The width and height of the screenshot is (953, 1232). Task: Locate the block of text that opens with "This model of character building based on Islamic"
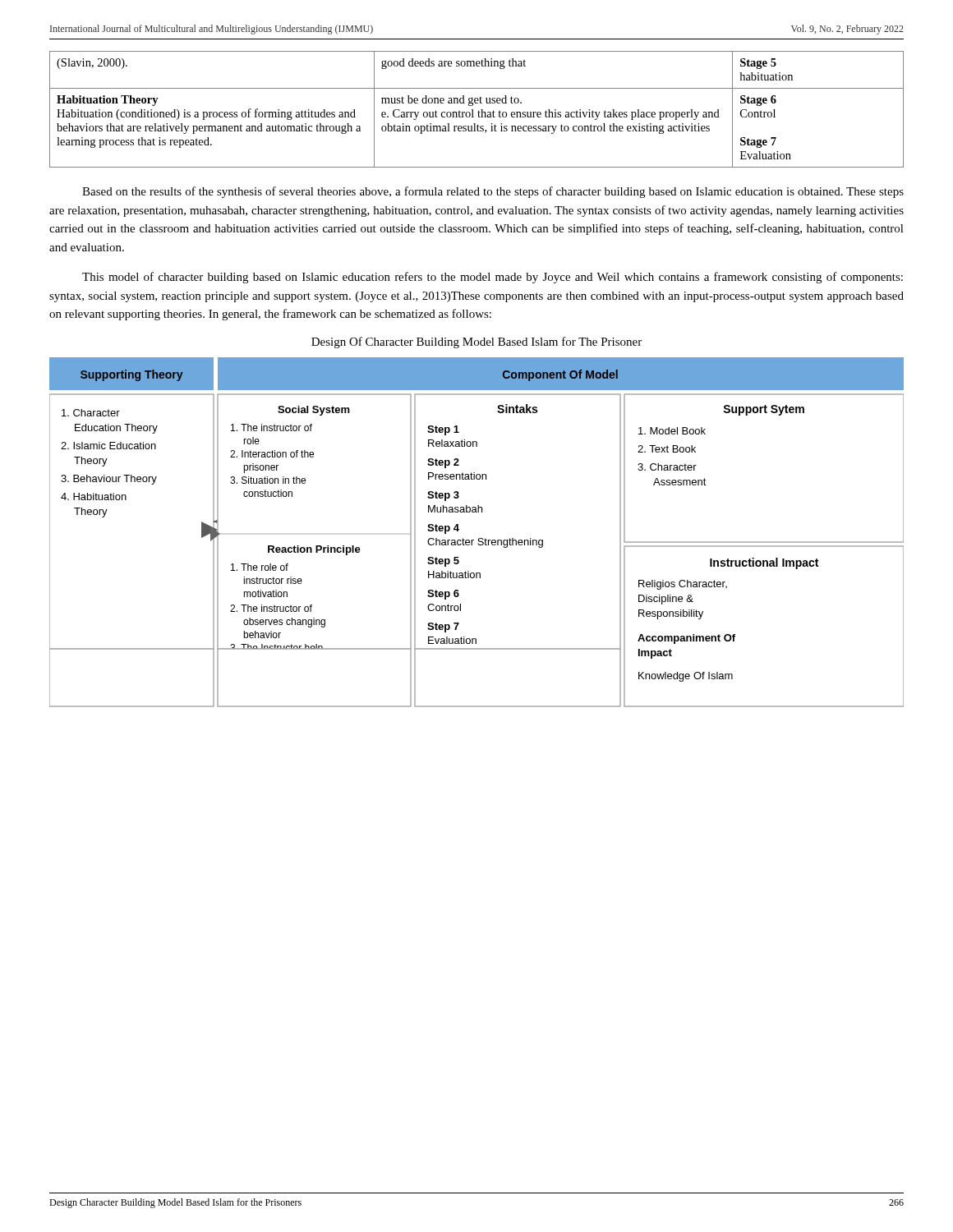click(x=476, y=295)
